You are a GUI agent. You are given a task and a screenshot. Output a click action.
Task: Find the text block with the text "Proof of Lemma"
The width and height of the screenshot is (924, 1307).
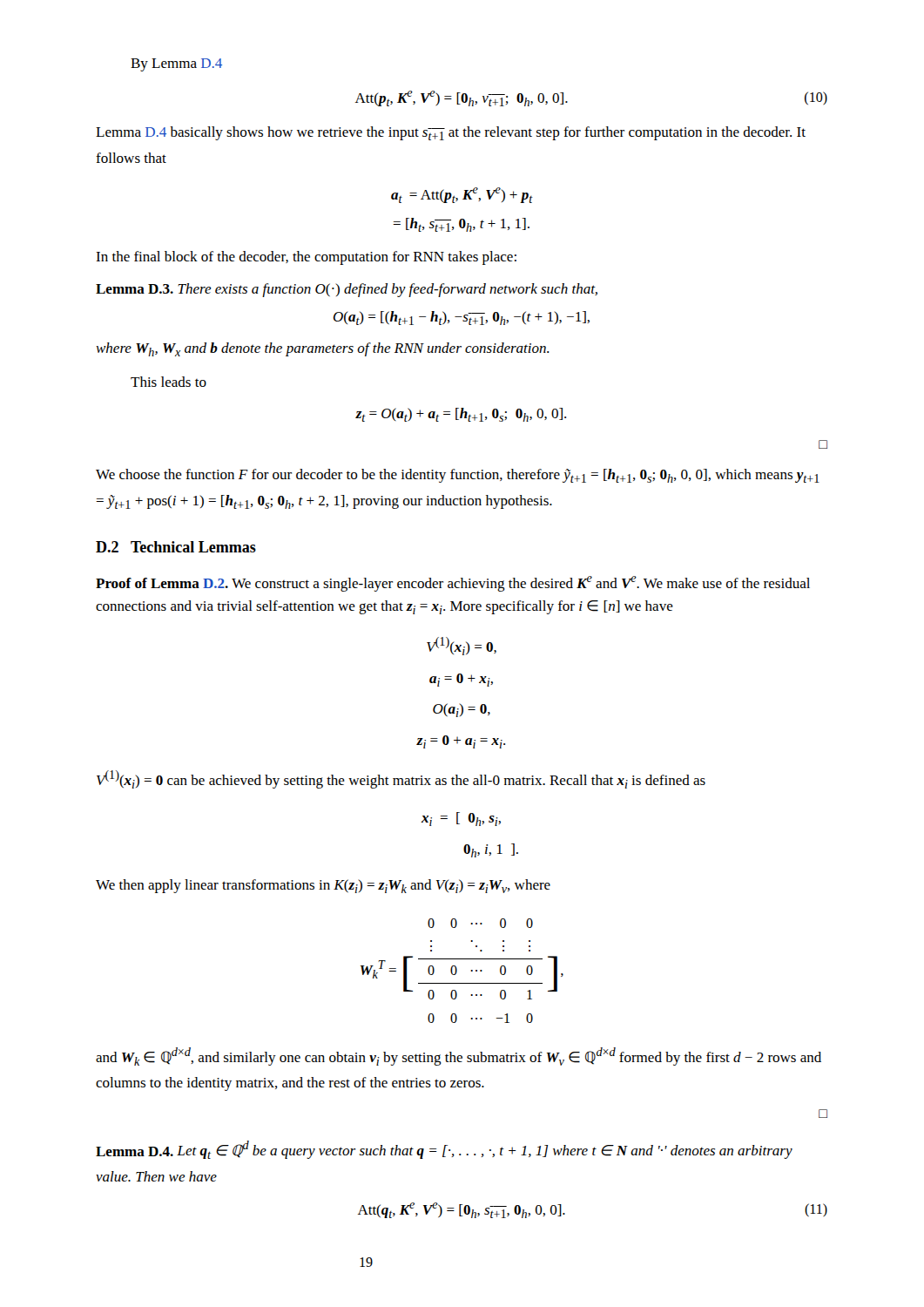(x=453, y=594)
